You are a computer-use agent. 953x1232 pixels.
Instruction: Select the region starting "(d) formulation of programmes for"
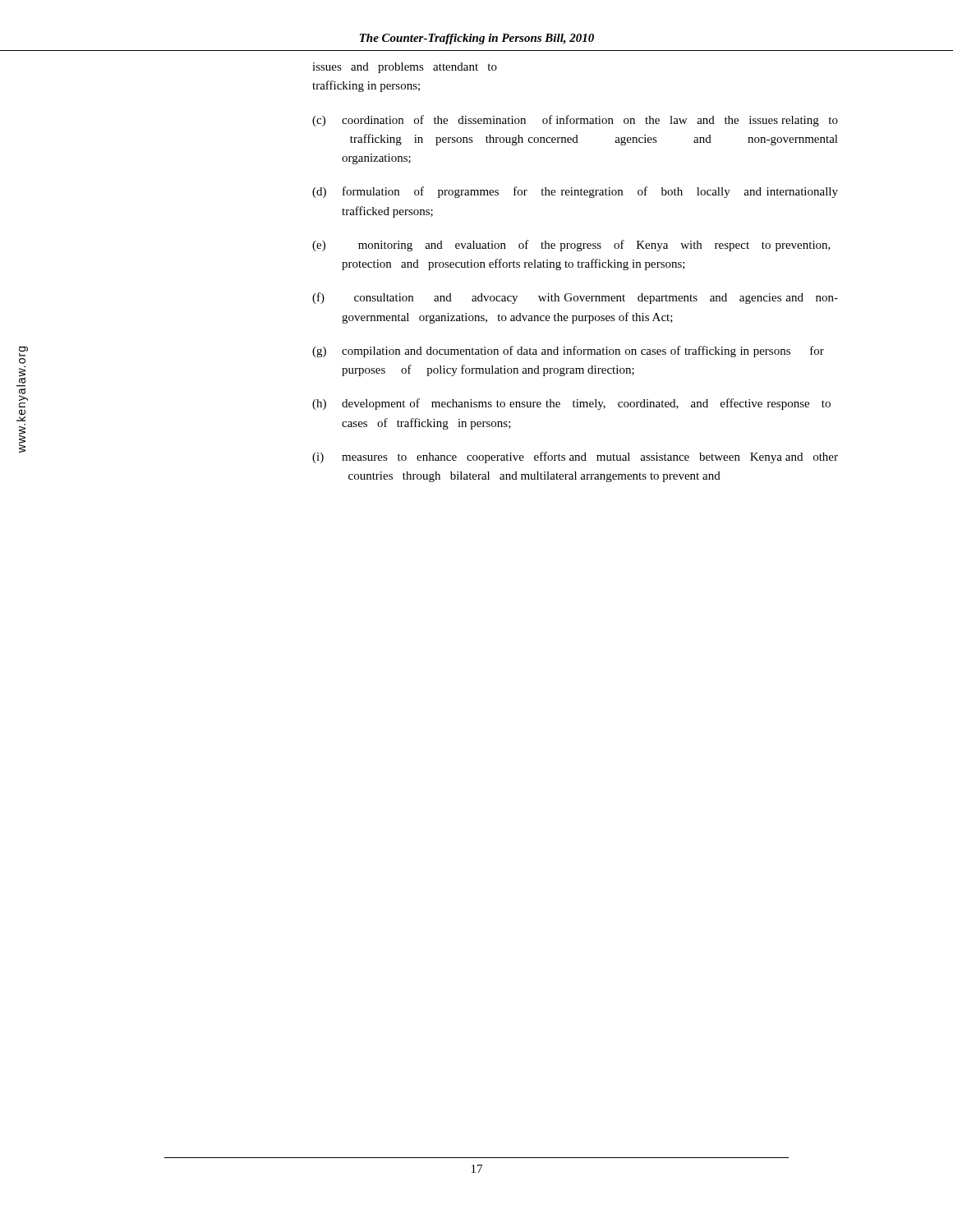pos(575,202)
